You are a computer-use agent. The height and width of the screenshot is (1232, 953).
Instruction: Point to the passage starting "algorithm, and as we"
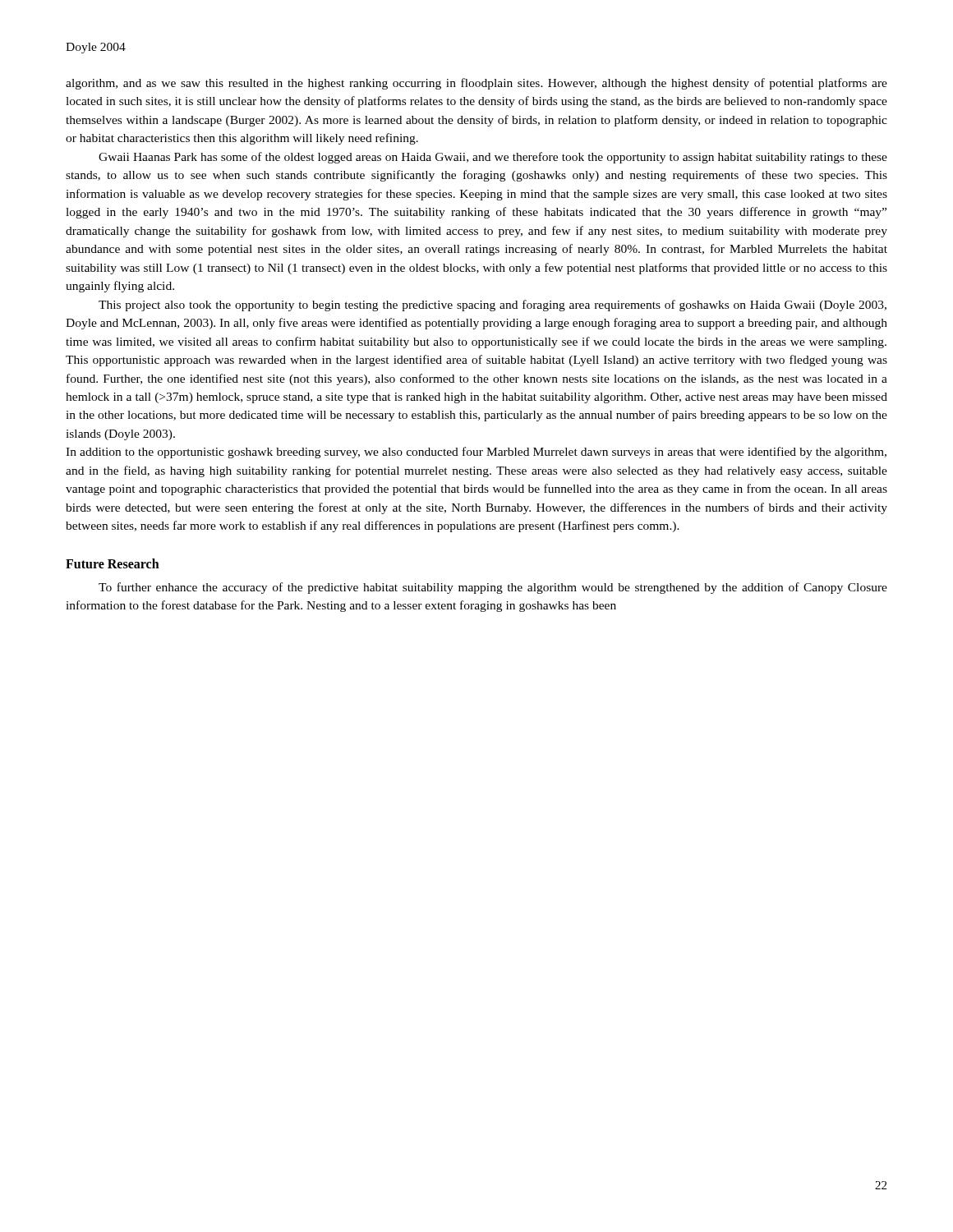point(476,111)
